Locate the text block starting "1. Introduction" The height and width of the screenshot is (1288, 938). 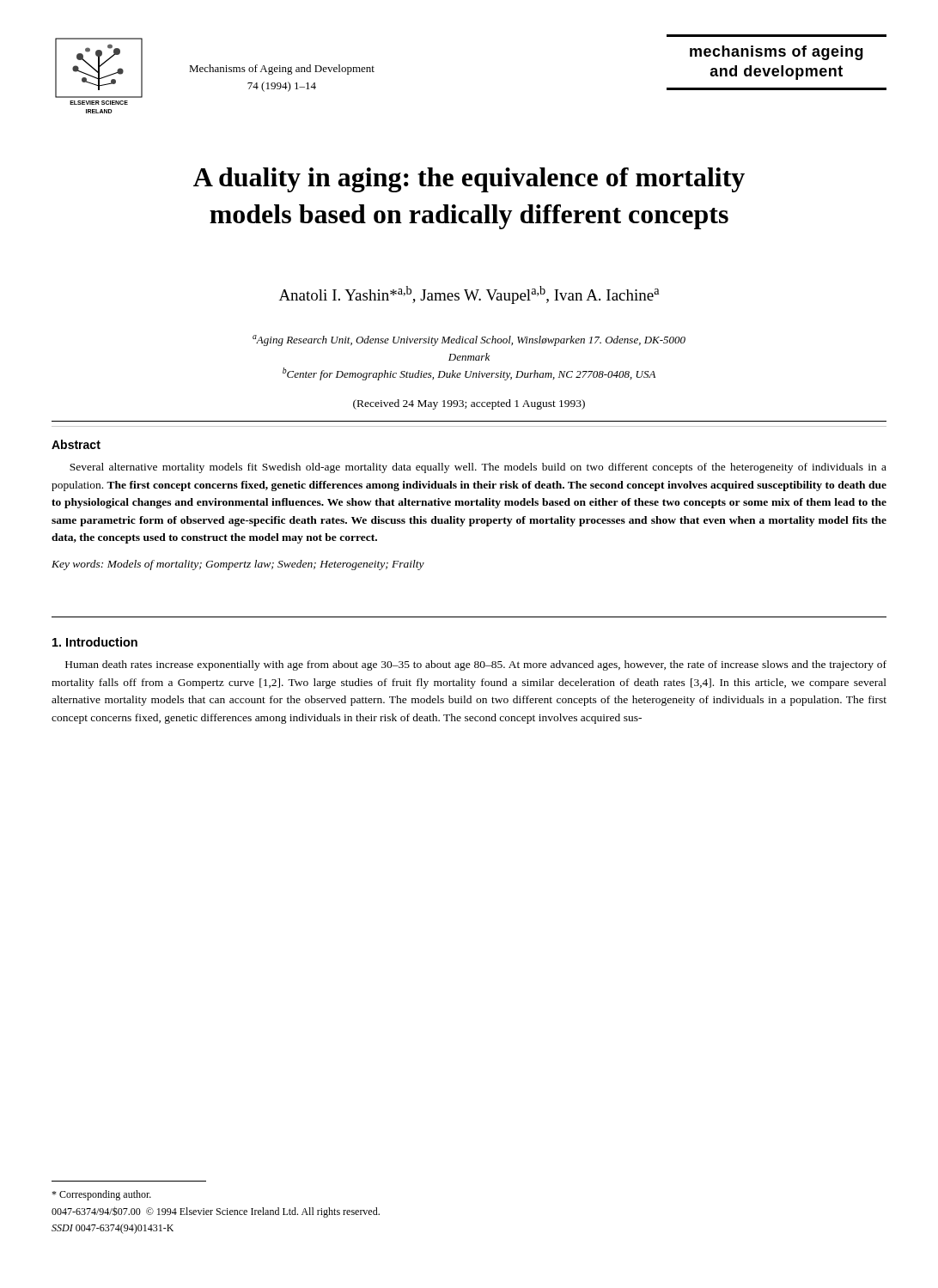point(95,642)
